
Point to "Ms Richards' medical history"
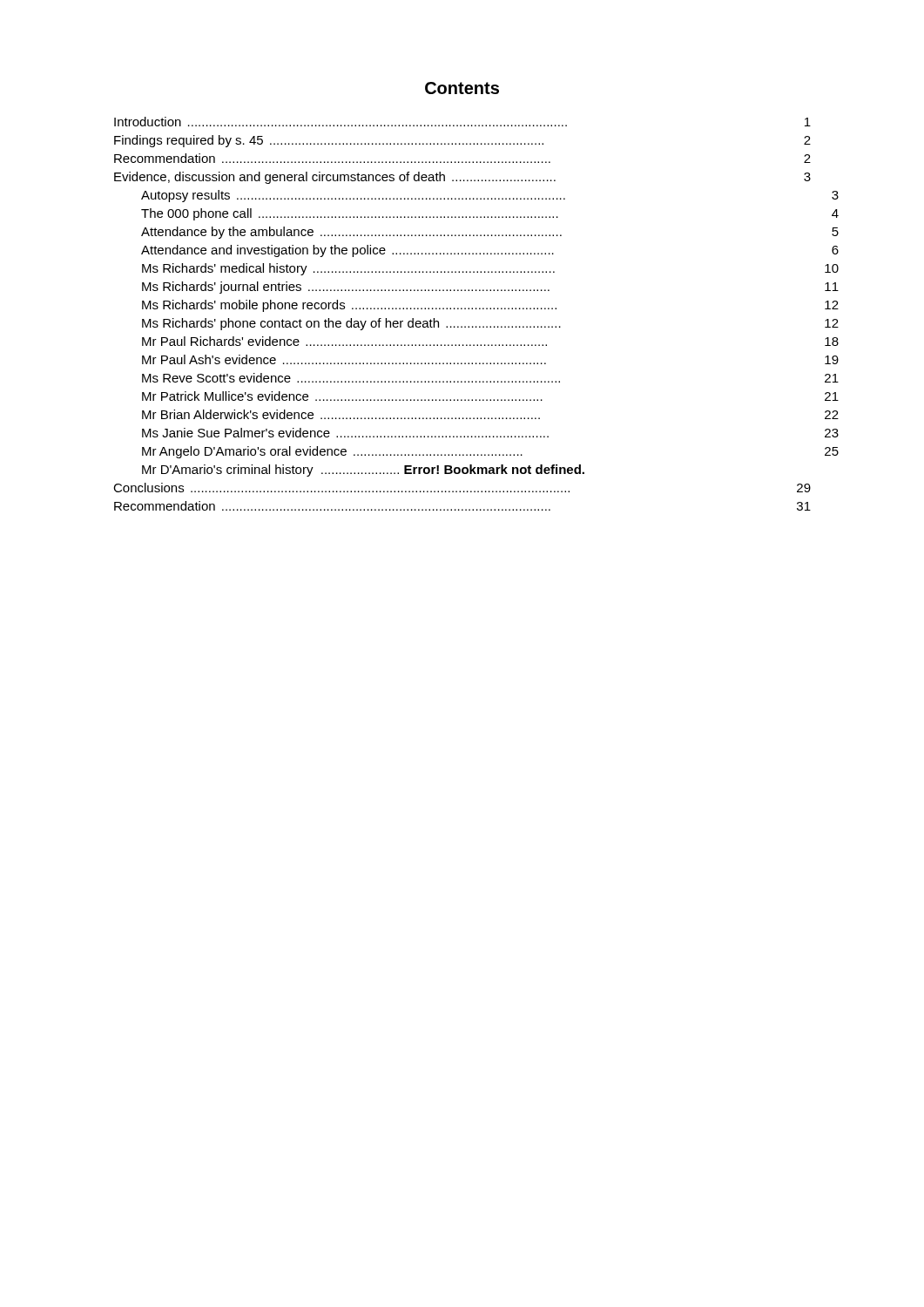coord(490,268)
